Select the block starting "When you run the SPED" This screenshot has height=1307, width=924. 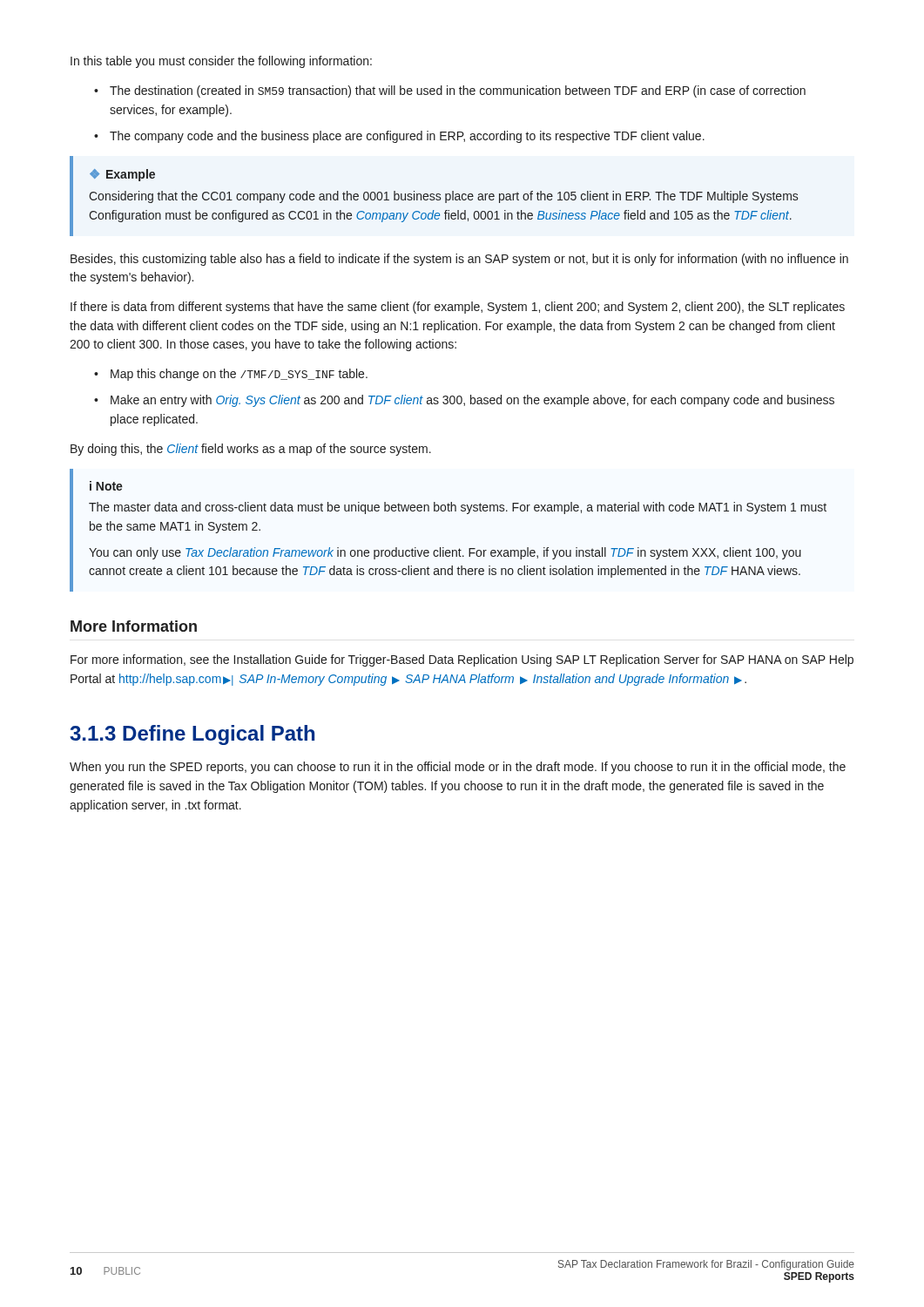point(462,787)
